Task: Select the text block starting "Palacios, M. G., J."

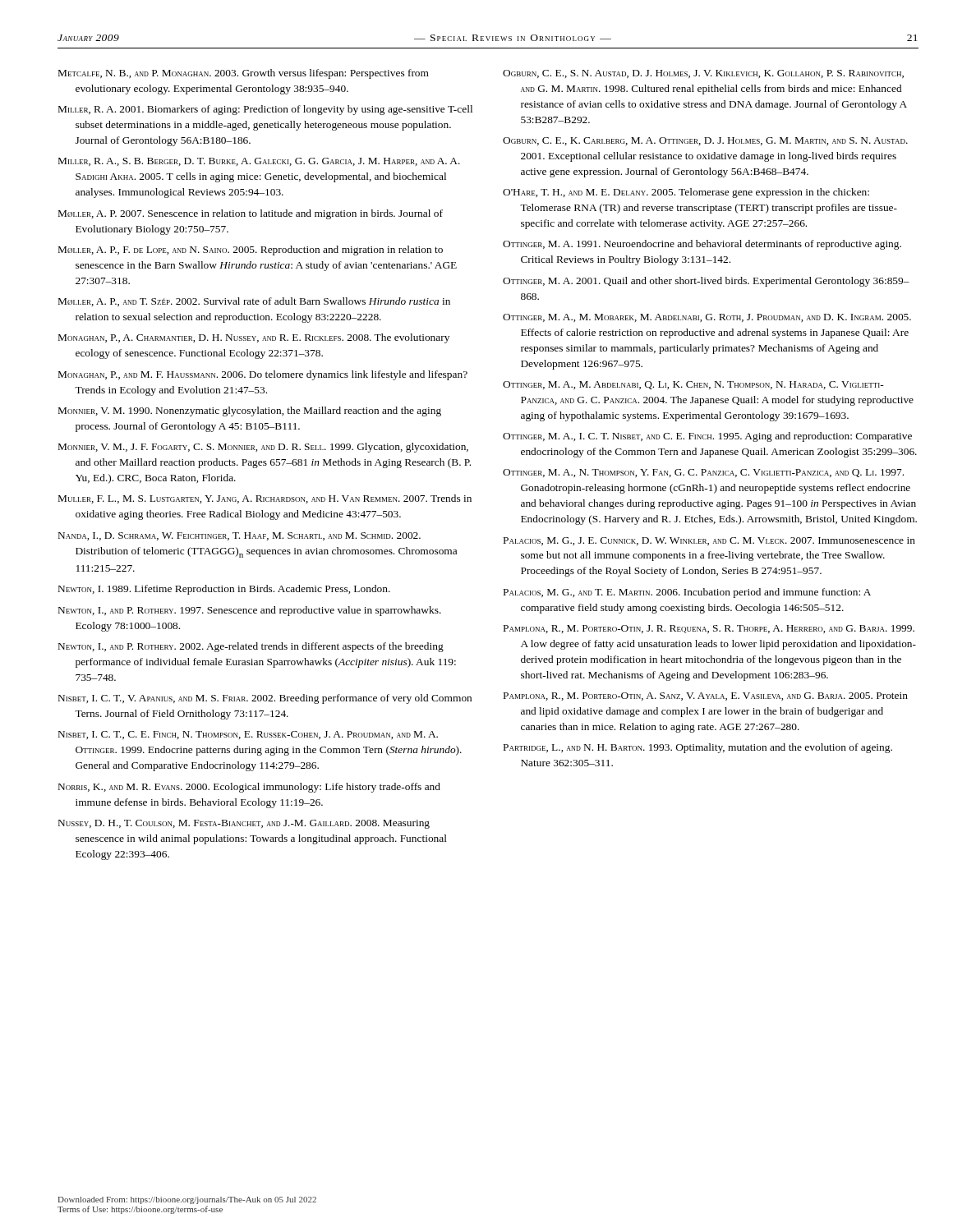Action: [x=709, y=555]
